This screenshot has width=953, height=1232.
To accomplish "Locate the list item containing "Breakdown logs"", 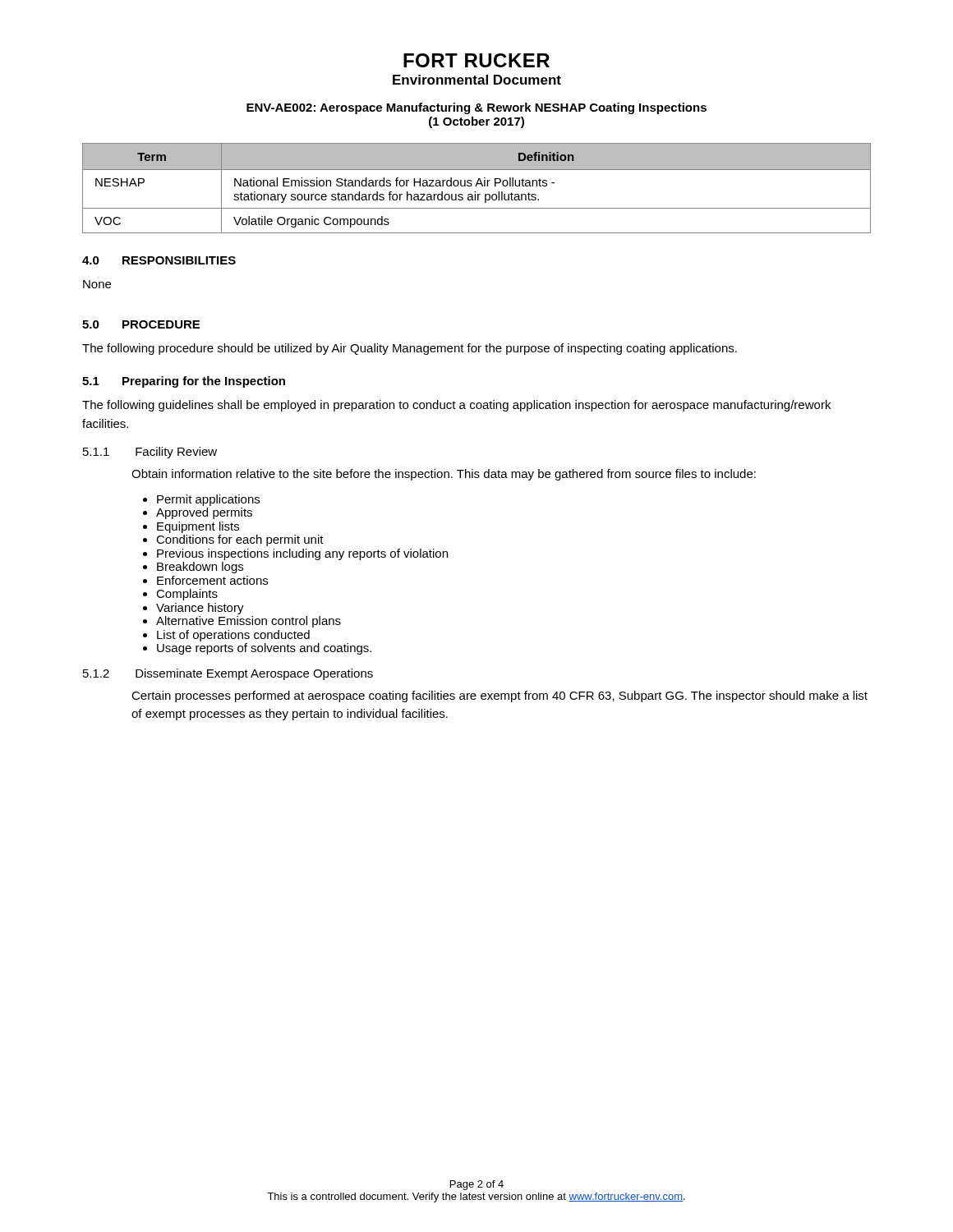I will (x=200, y=568).
